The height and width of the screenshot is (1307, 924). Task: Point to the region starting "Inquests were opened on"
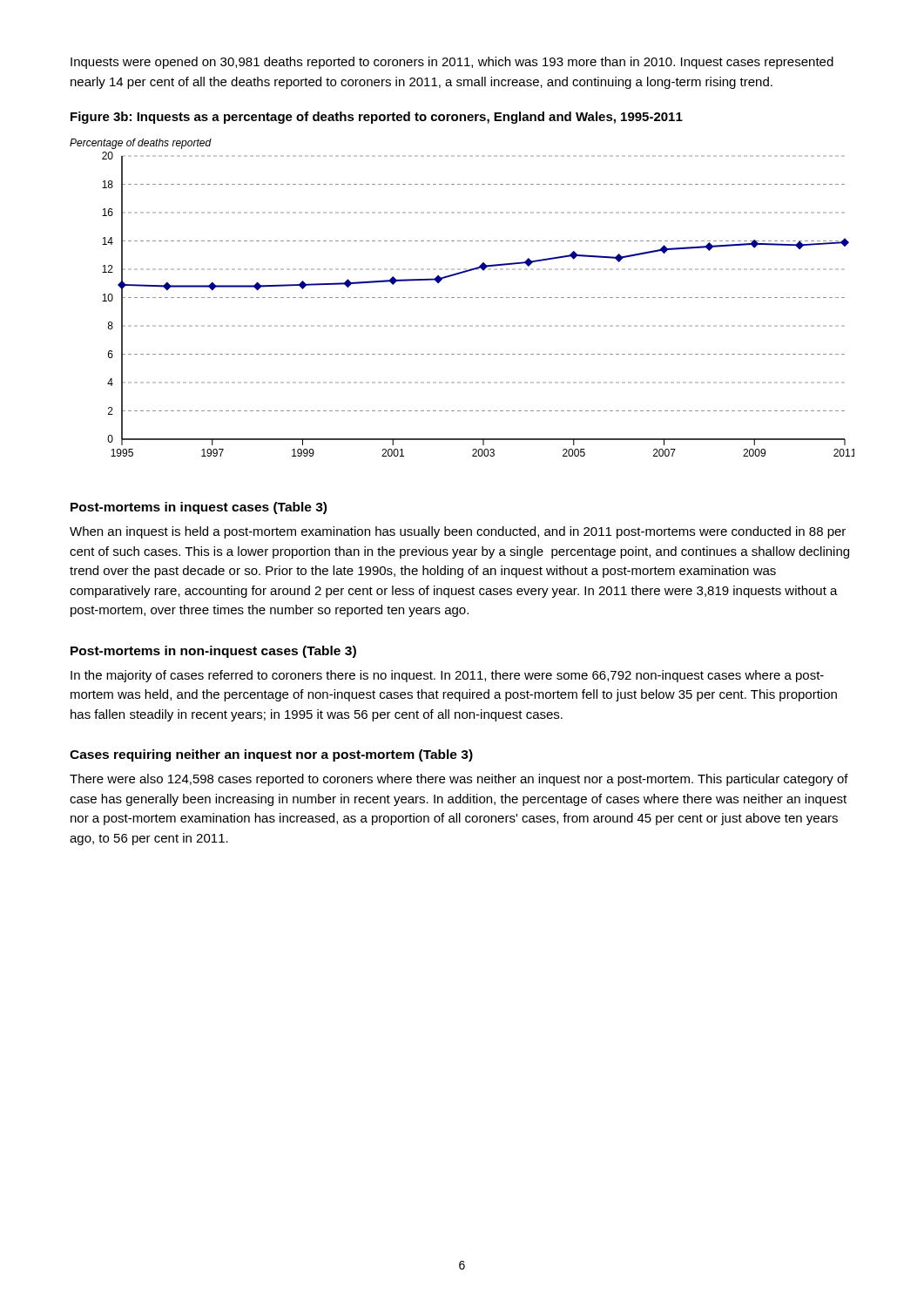point(452,71)
